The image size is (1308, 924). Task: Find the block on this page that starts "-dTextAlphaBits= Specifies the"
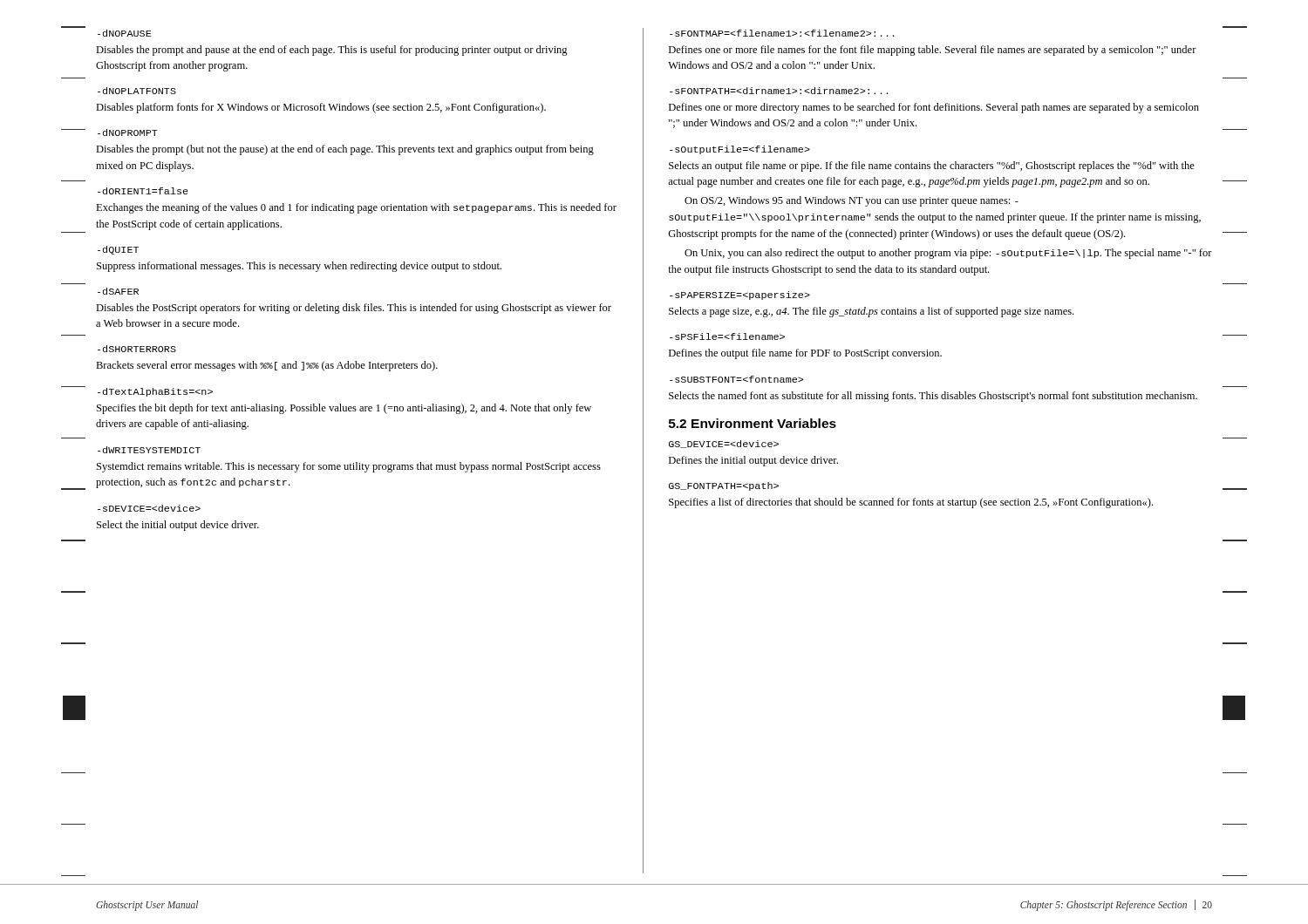(x=357, y=409)
